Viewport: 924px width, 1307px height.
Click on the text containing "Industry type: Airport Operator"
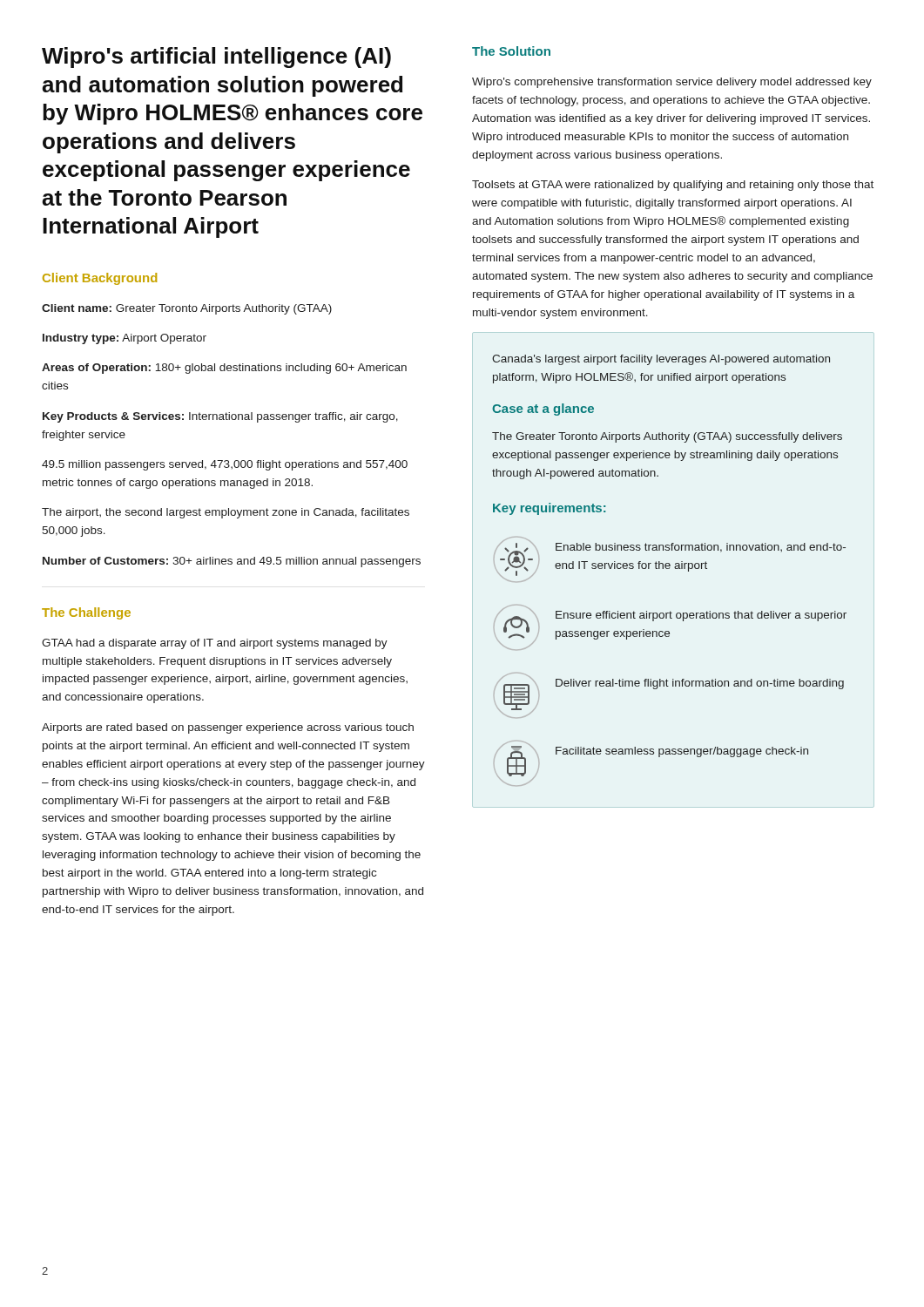[125, 339]
